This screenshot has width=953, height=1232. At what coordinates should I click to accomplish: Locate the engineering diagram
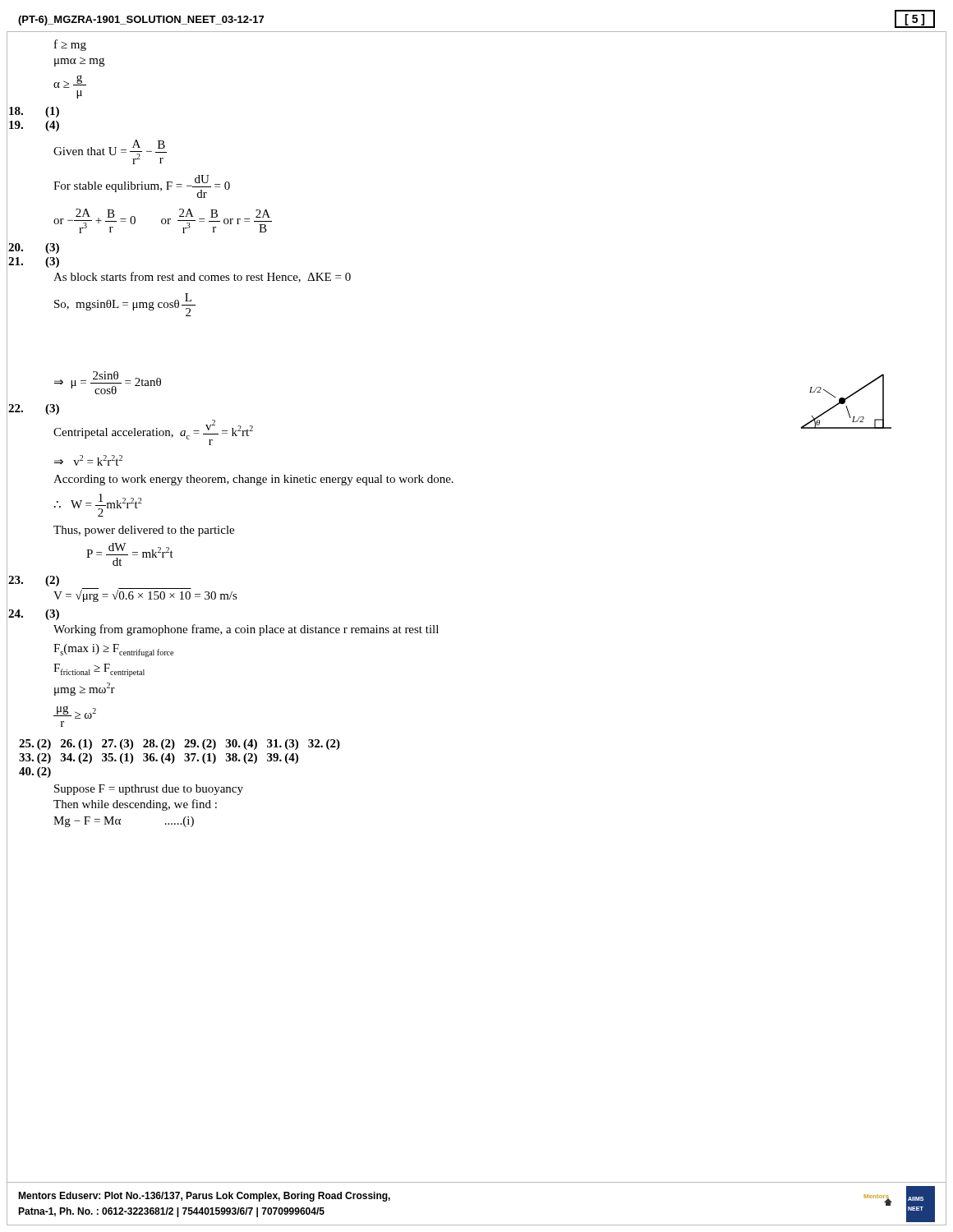846,403
